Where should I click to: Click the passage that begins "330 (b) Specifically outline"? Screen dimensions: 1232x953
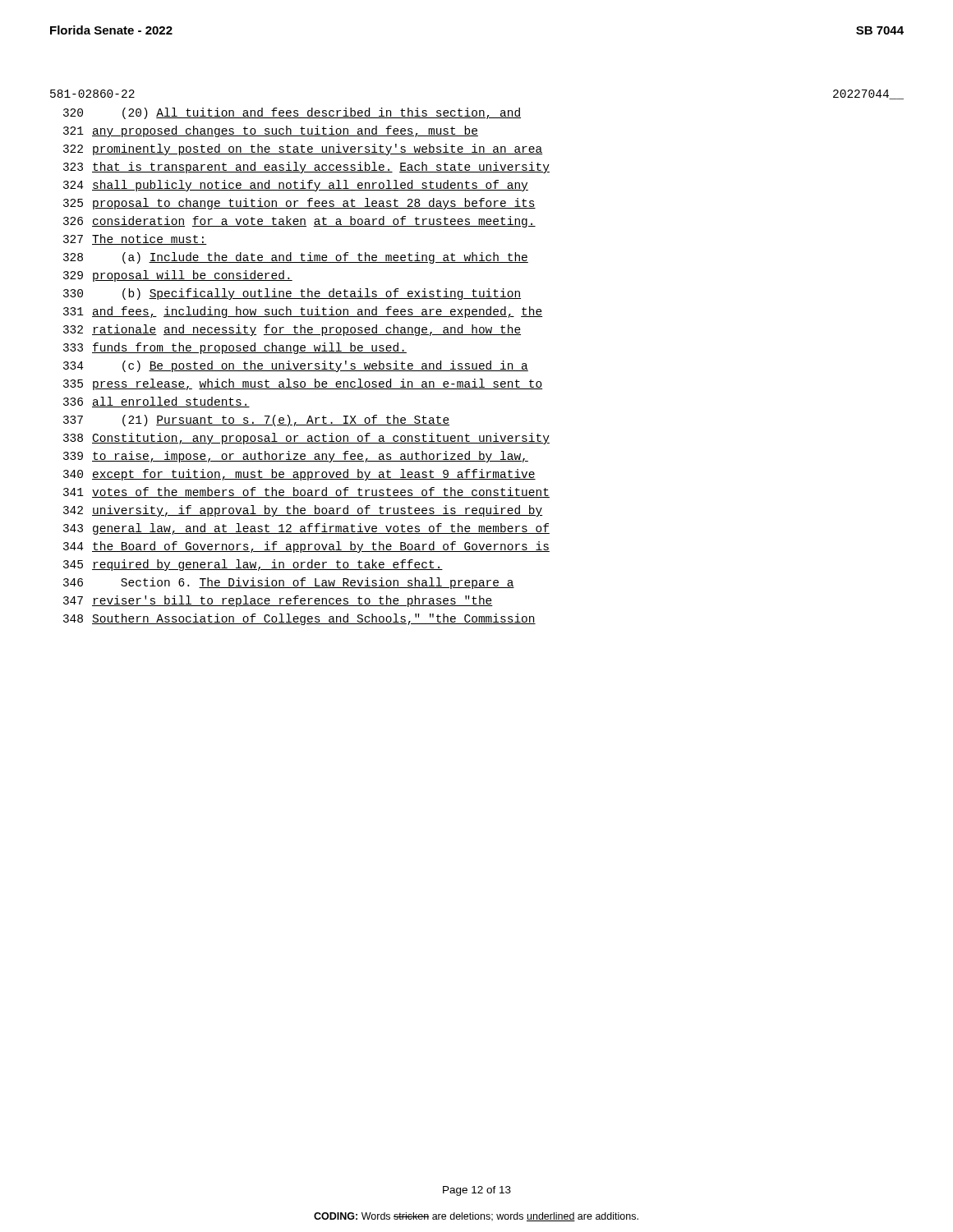coord(476,294)
